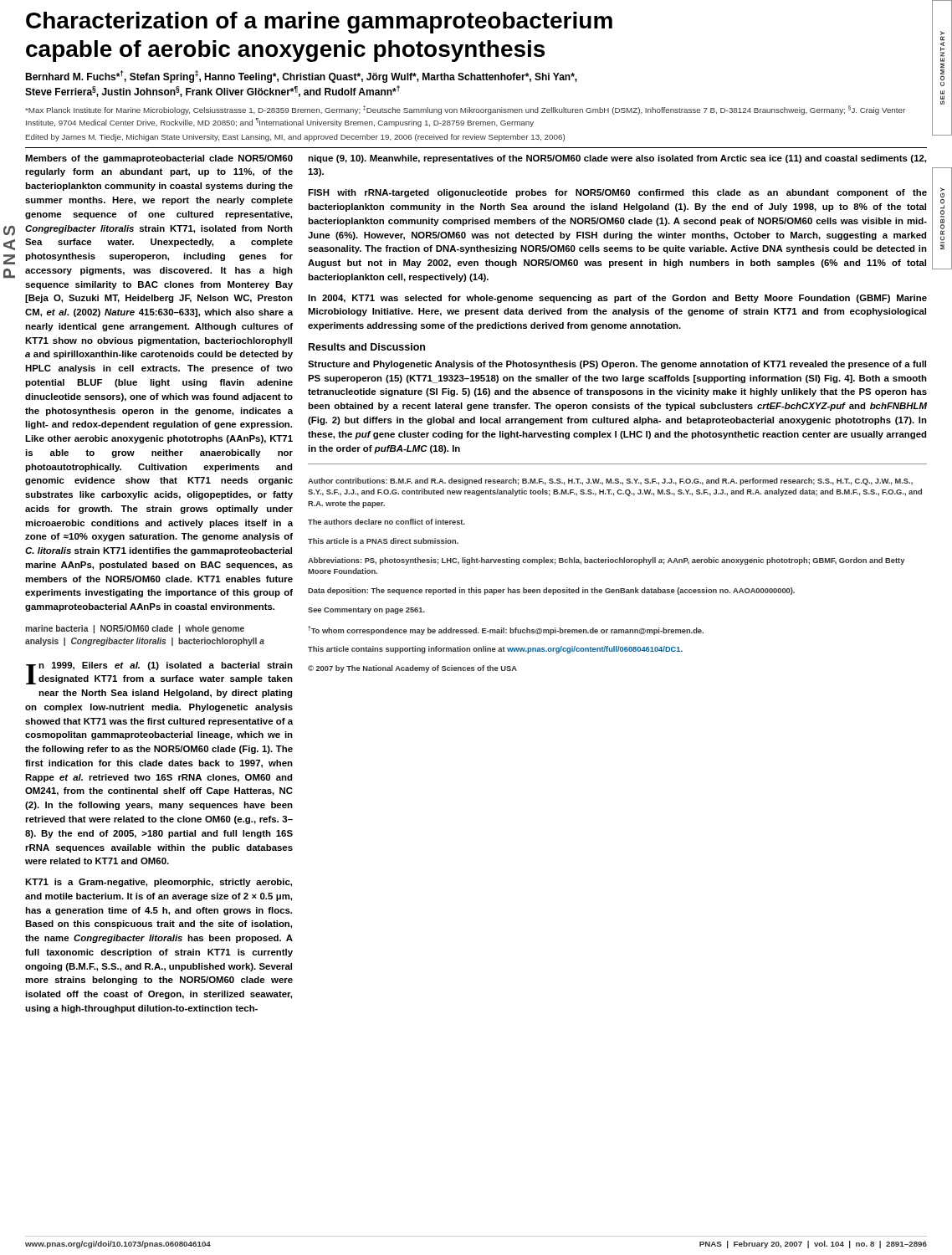Select the text block that says "Structure and Phylogenetic Analysis of"
This screenshot has width=952, height=1255.
[617, 406]
